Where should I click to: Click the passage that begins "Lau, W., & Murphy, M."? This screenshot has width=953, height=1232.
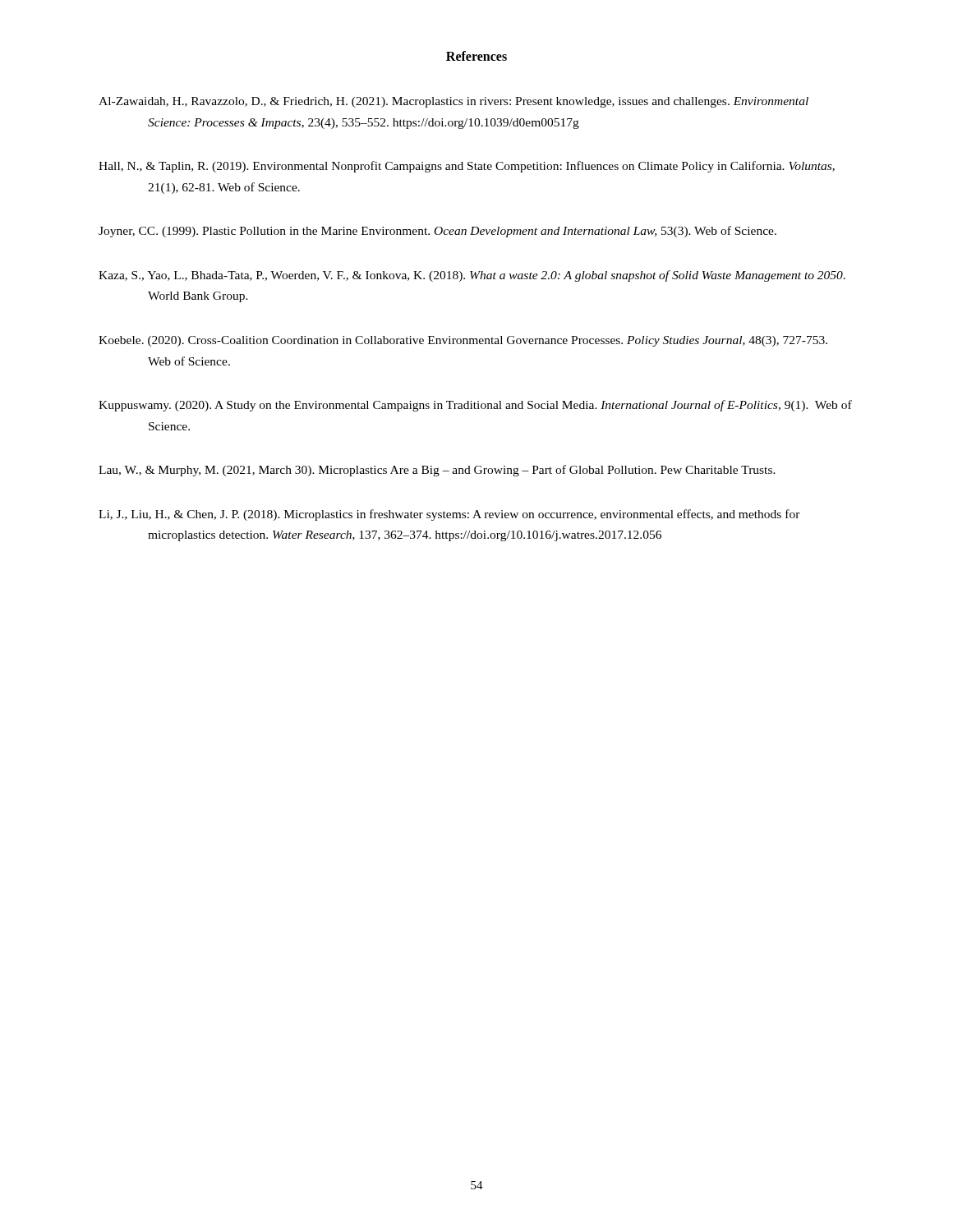click(x=437, y=470)
